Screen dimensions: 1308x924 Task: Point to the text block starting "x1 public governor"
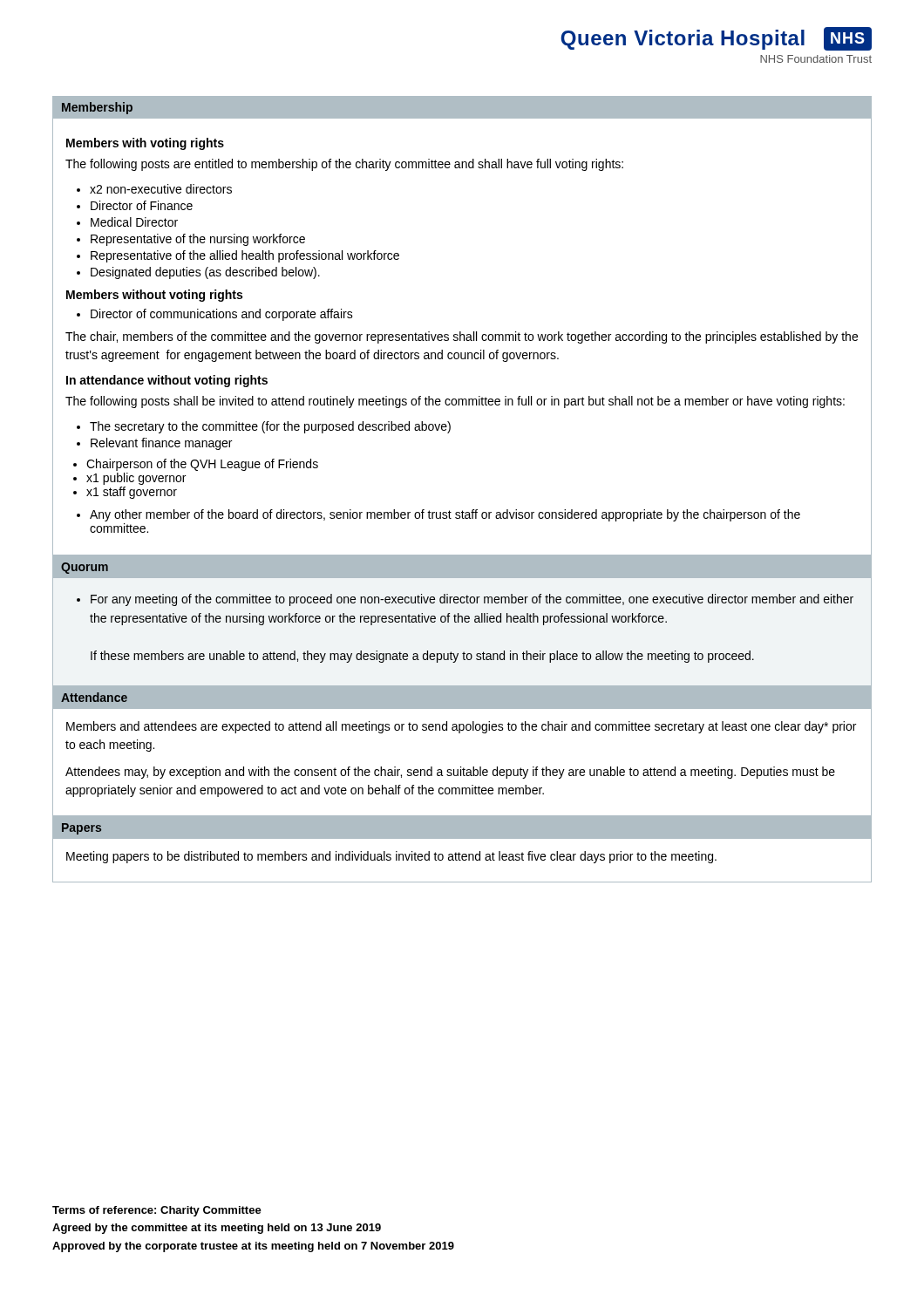pos(136,478)
